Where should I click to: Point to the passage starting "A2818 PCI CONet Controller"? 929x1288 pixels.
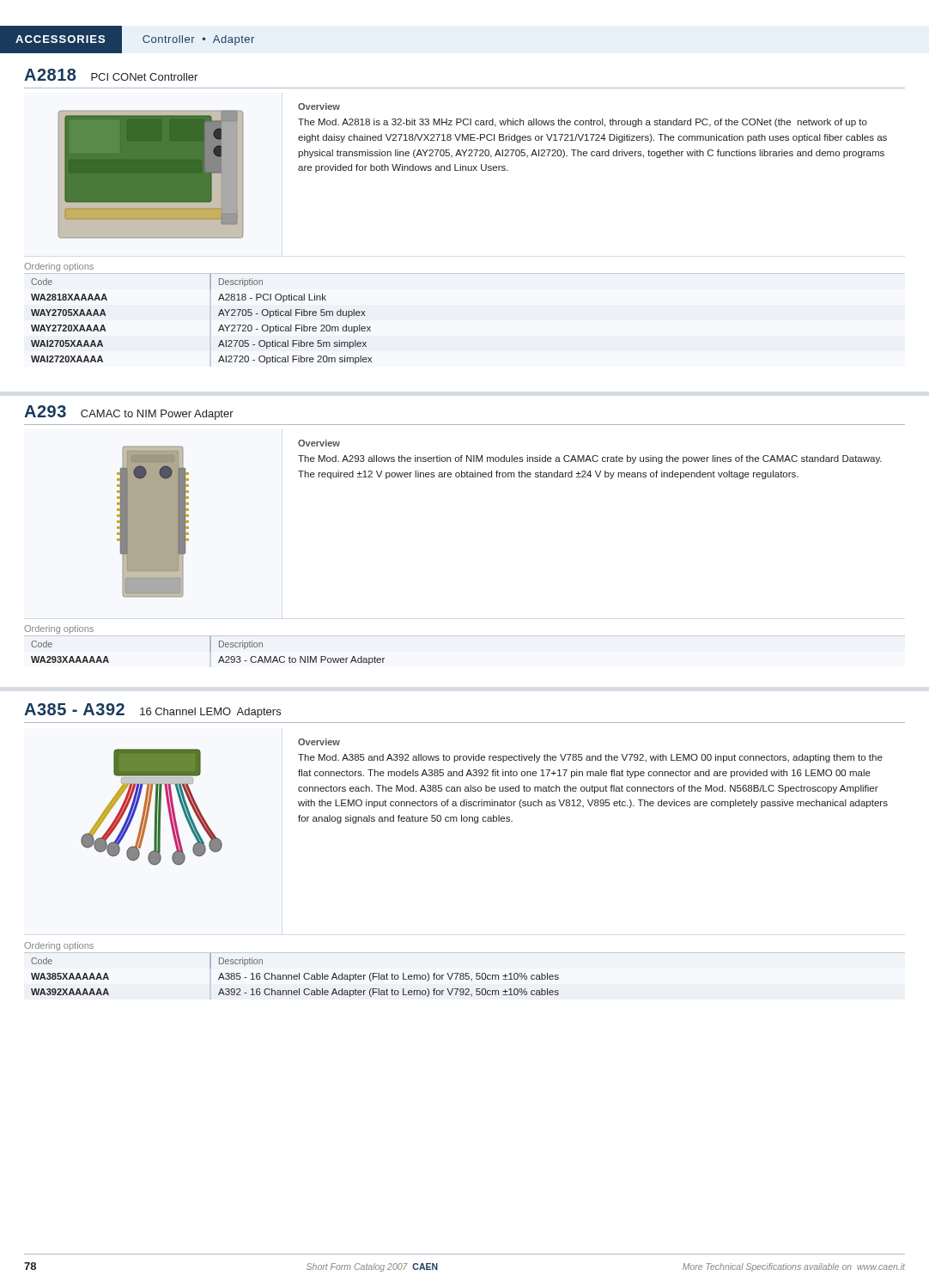(x=464, y=77)
